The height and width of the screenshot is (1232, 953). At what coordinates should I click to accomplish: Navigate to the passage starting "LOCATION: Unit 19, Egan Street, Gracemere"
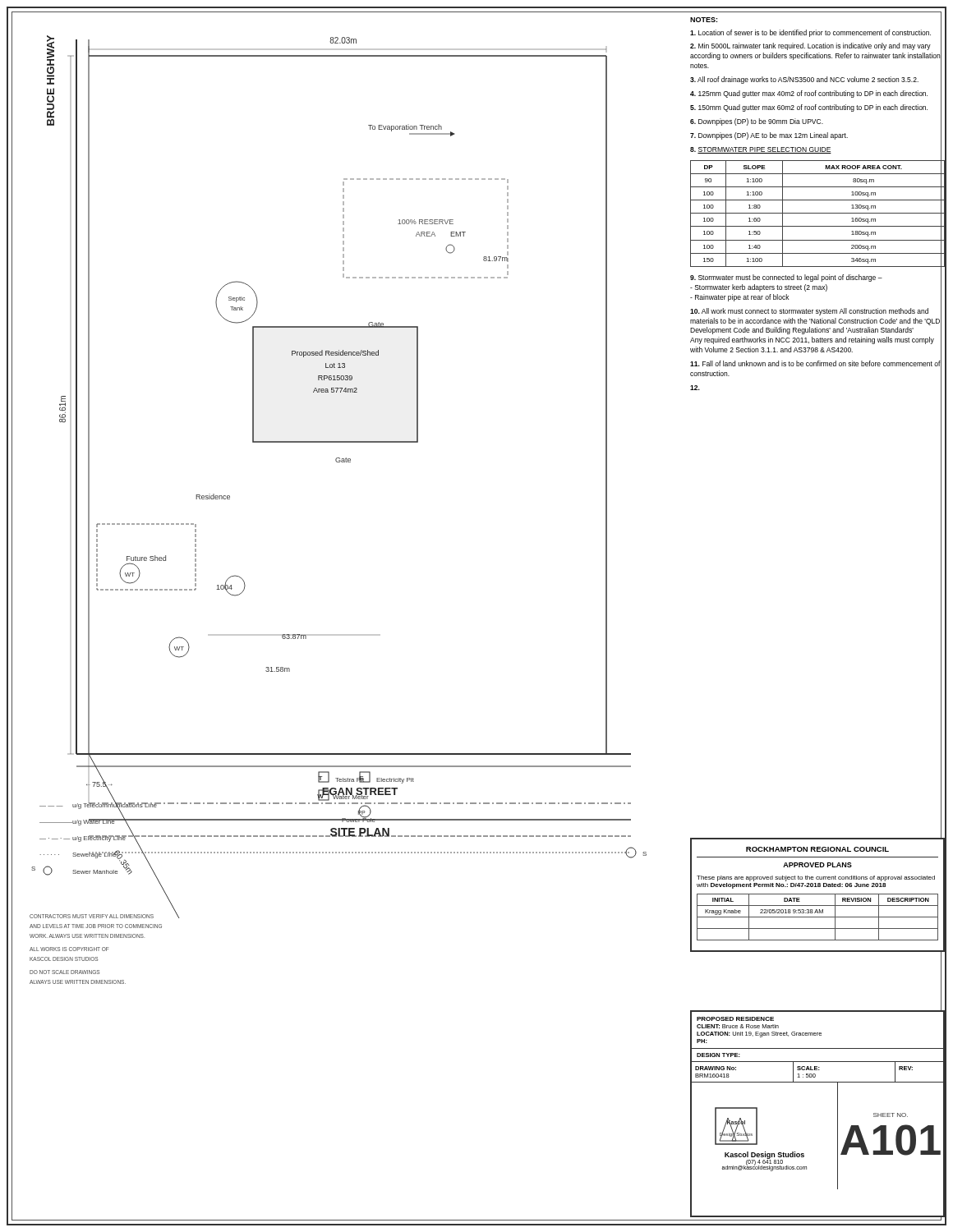759,1034
